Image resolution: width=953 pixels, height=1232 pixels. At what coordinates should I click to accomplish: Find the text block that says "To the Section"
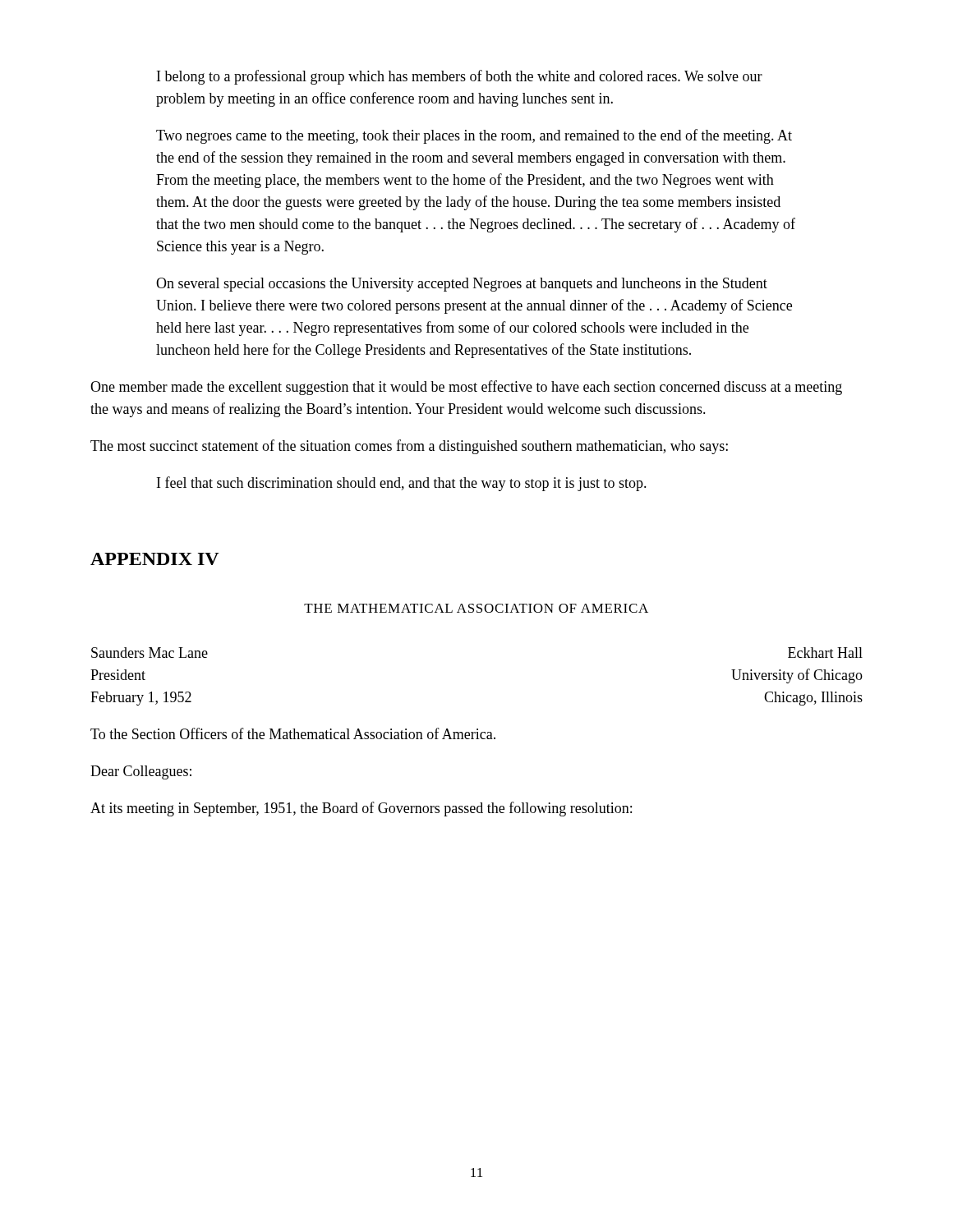293,734
